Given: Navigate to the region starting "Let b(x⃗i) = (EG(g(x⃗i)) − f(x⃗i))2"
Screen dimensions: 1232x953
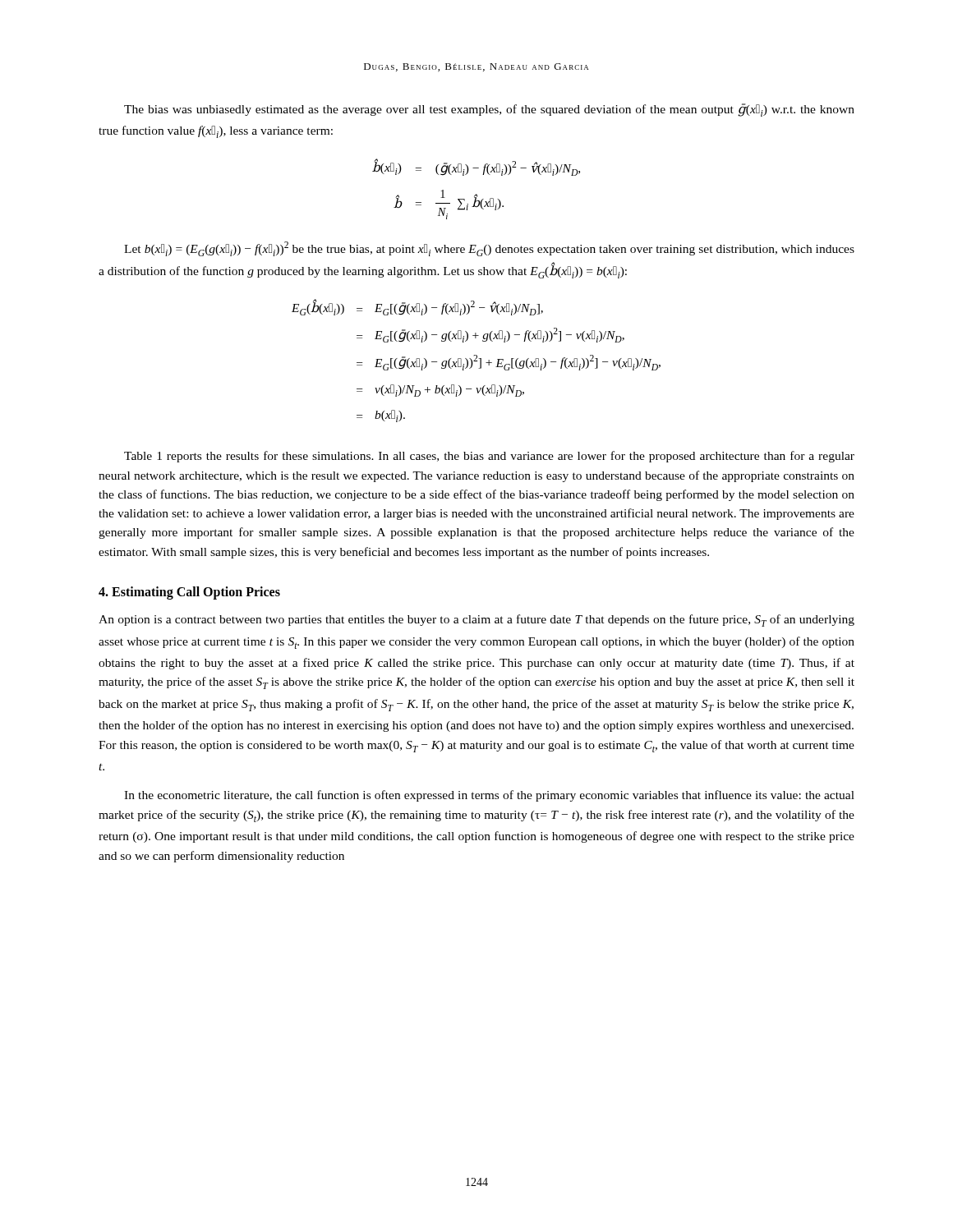Looking at the screenshot, I should click(476, 260).
